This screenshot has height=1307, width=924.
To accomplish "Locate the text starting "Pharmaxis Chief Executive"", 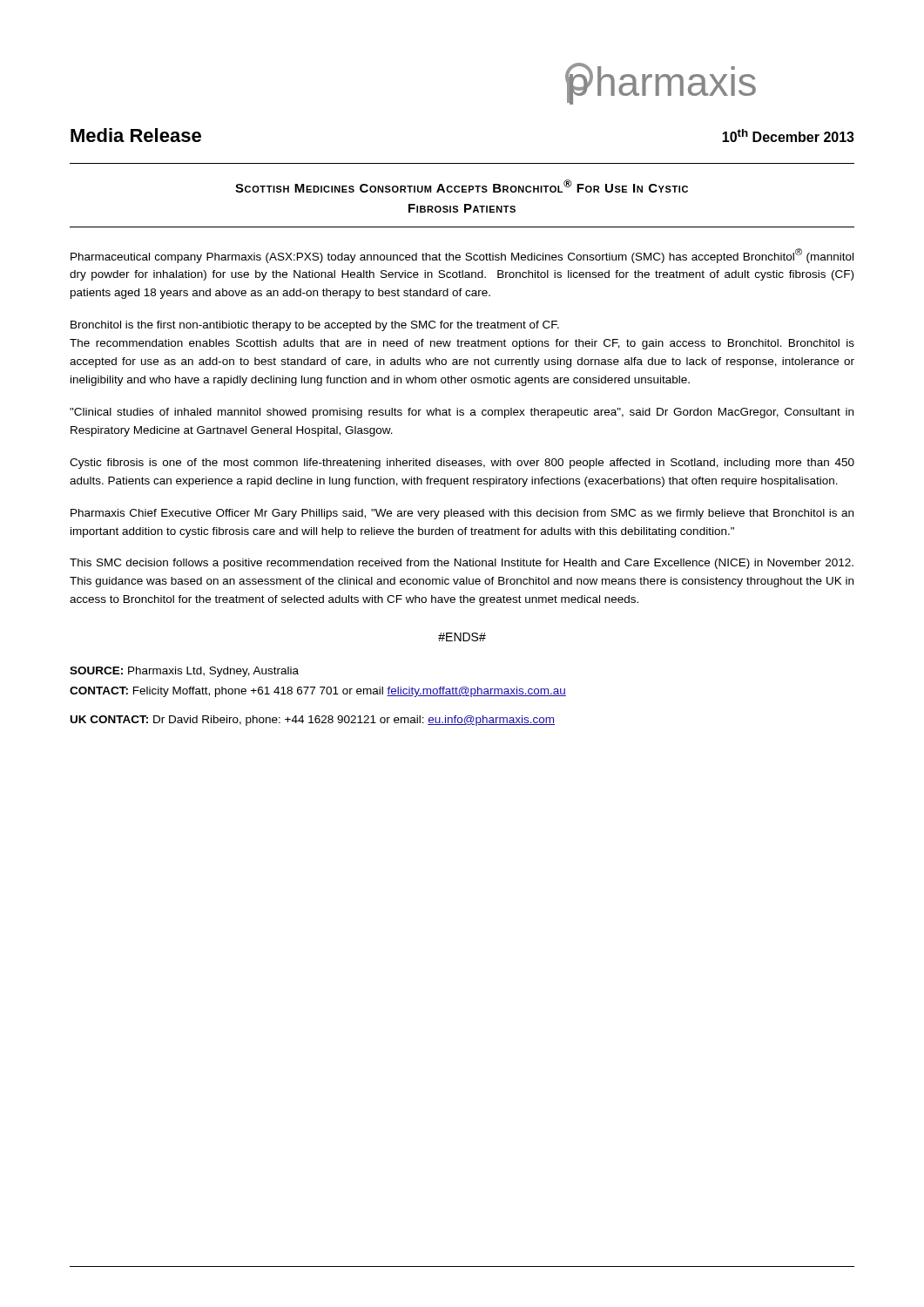I will [462, 522].
